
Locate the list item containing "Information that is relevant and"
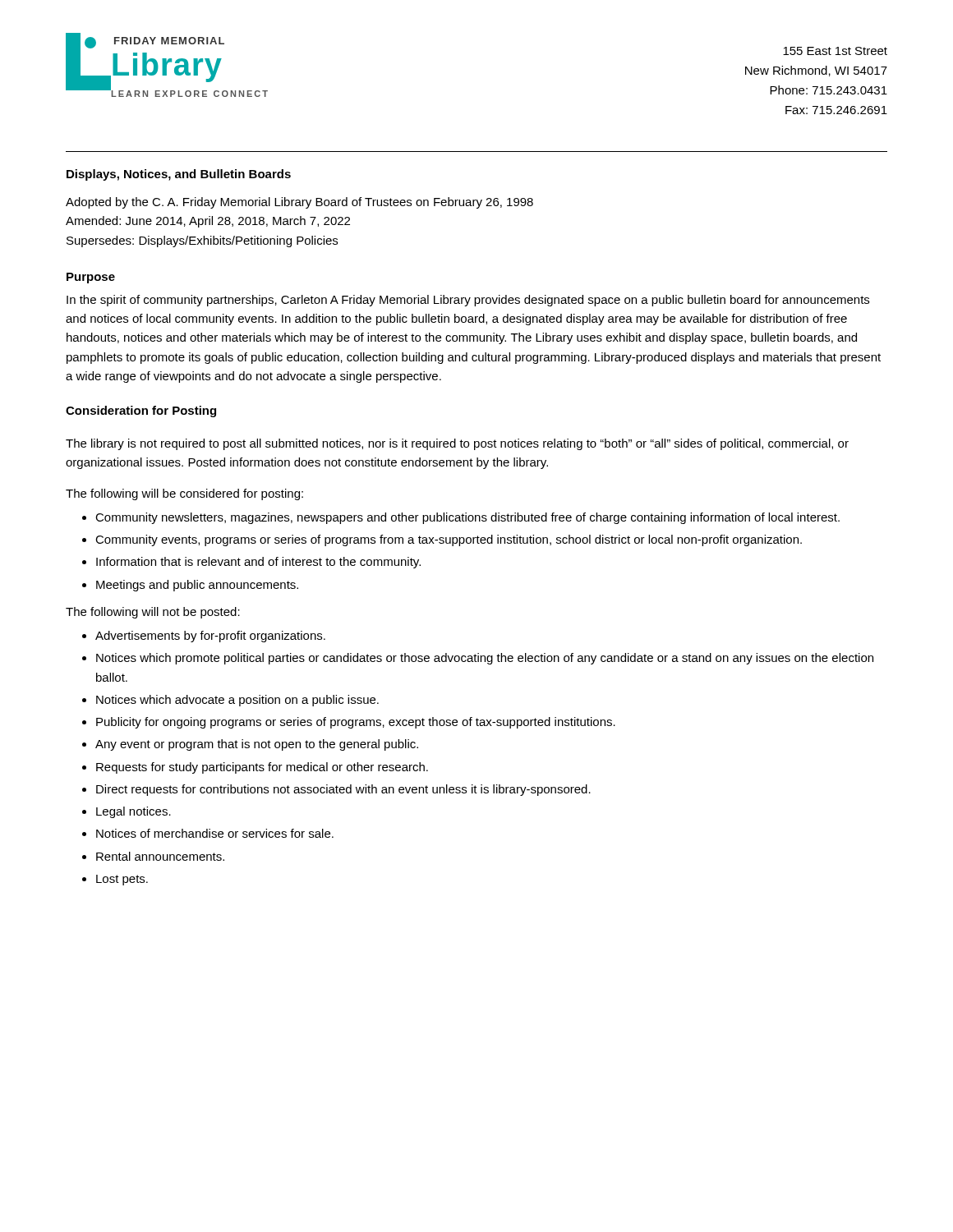pos(259,562)
